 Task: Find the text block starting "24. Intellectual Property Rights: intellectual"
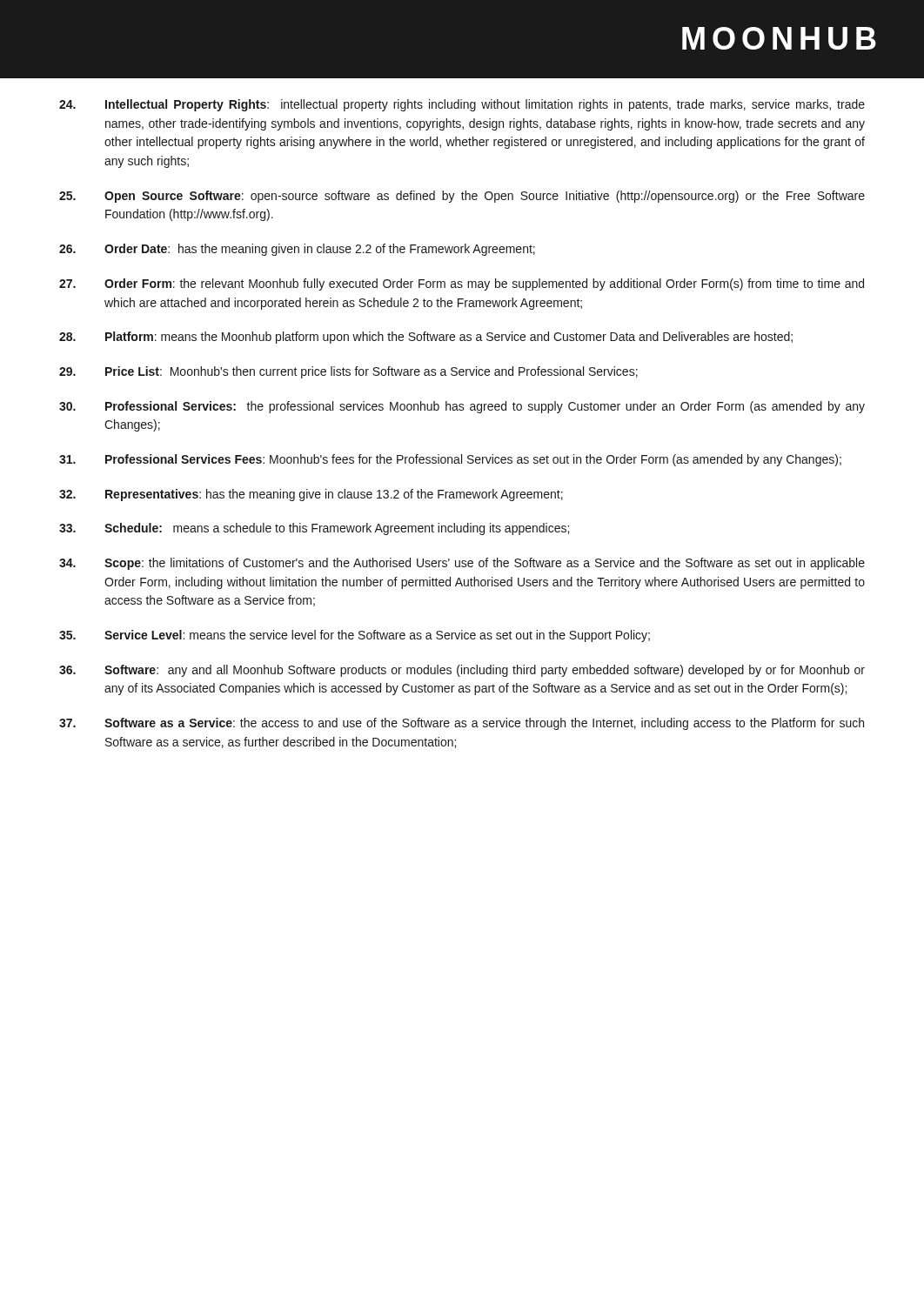point(462,133)
